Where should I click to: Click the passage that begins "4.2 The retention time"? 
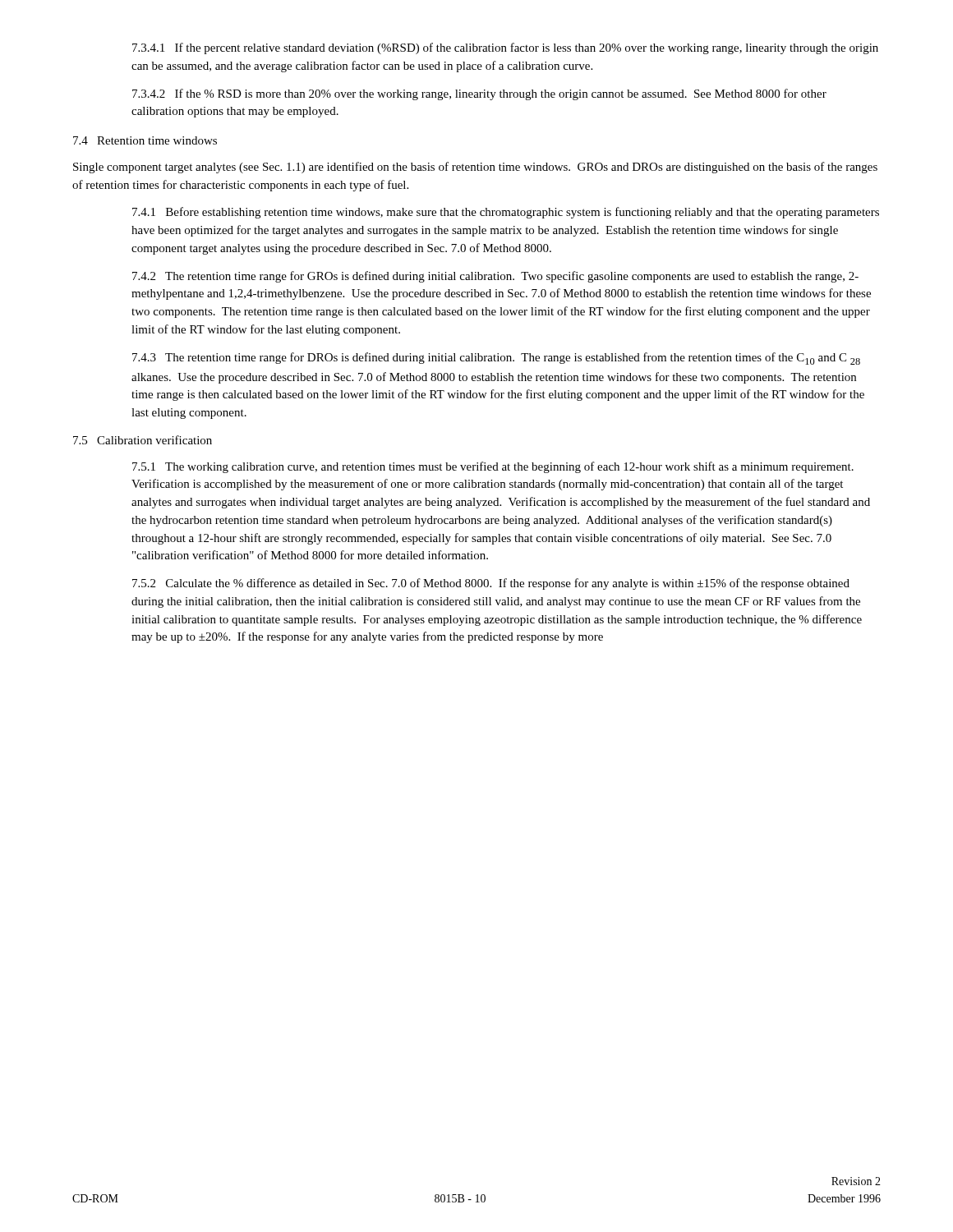[506, 303]
